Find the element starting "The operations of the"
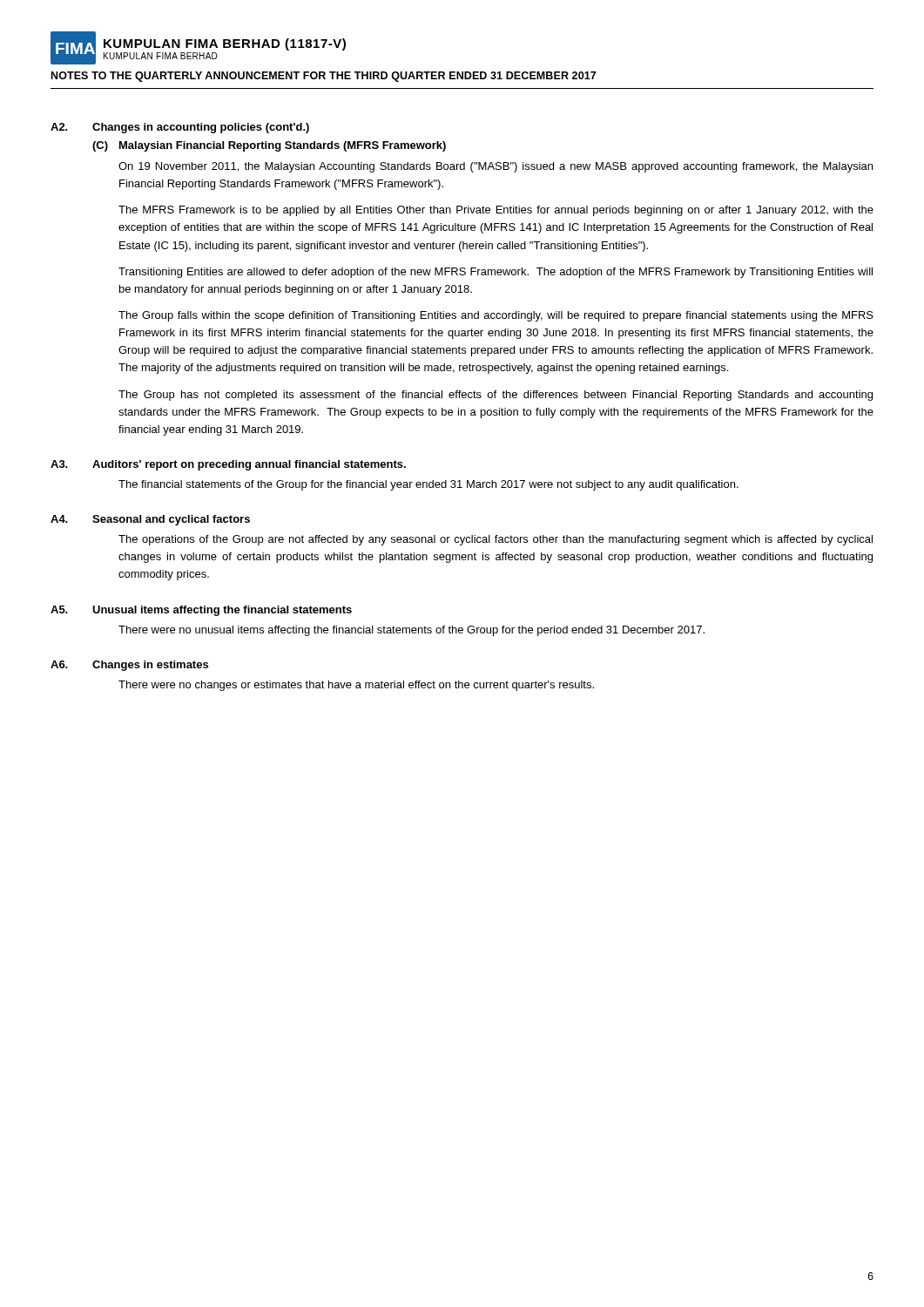Viewport: 924px width, 1307px height. tap(496, 557)
